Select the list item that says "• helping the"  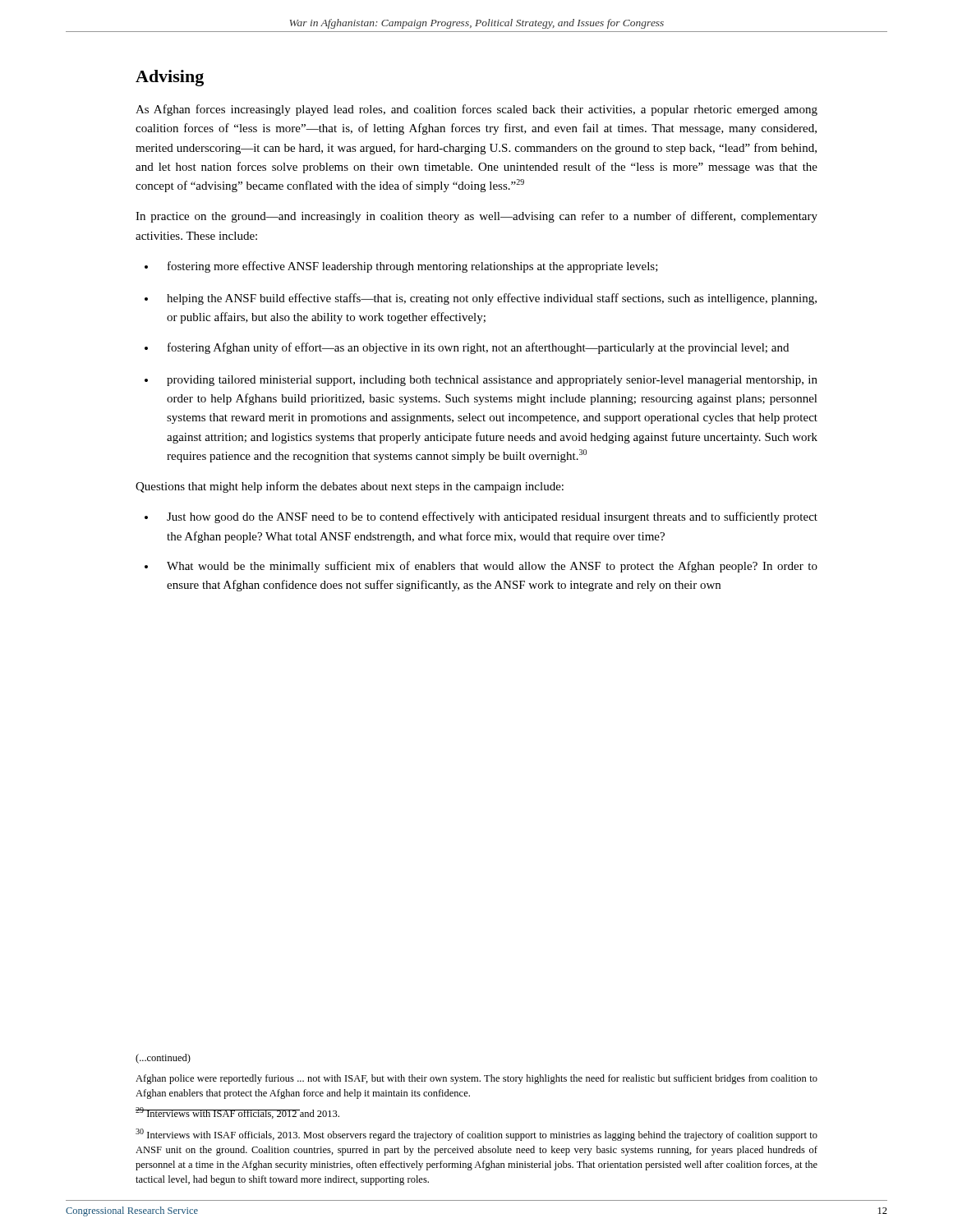click(x=476, y=308)
